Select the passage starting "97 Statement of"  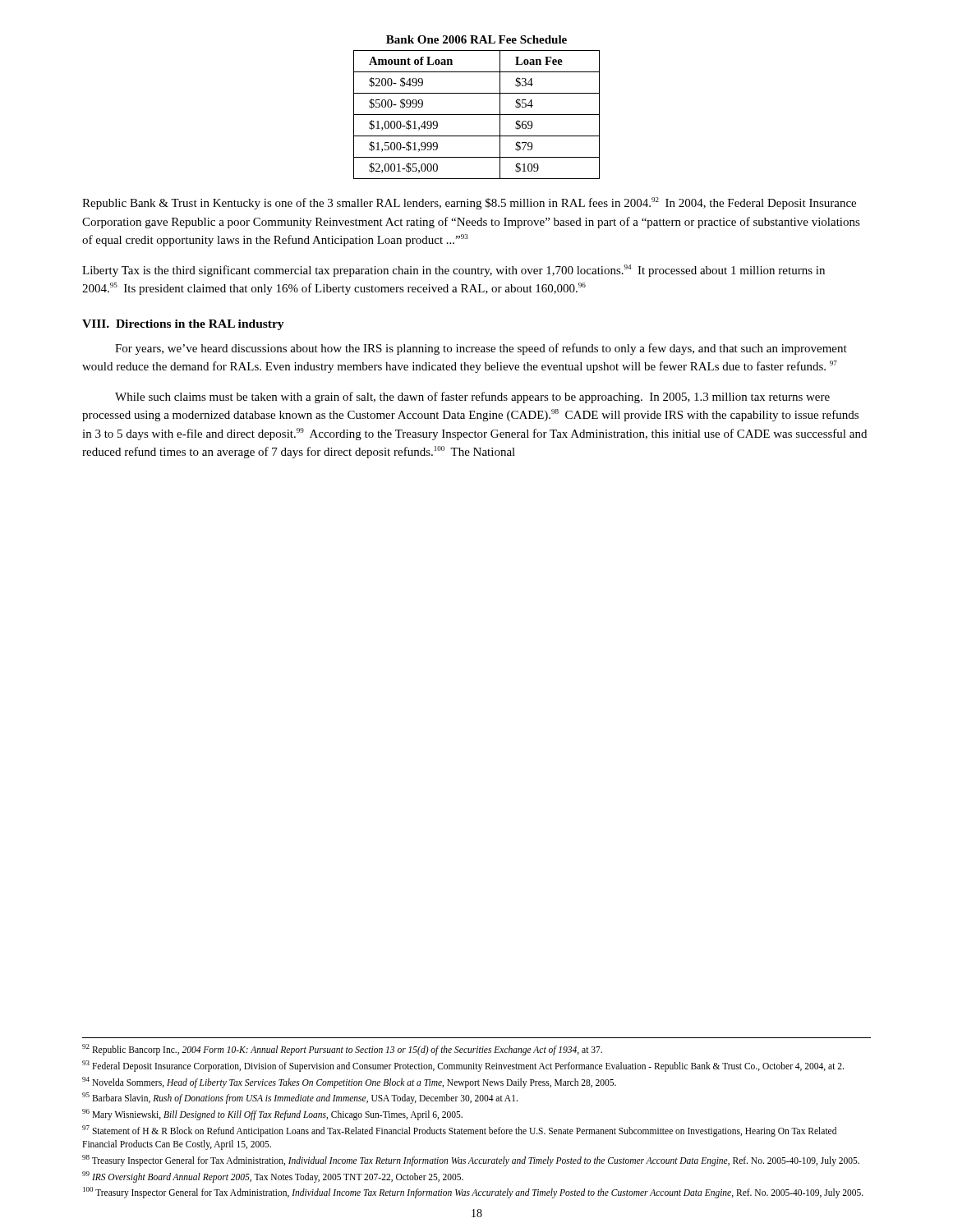pyautogui.click(x=459, y=1137)
